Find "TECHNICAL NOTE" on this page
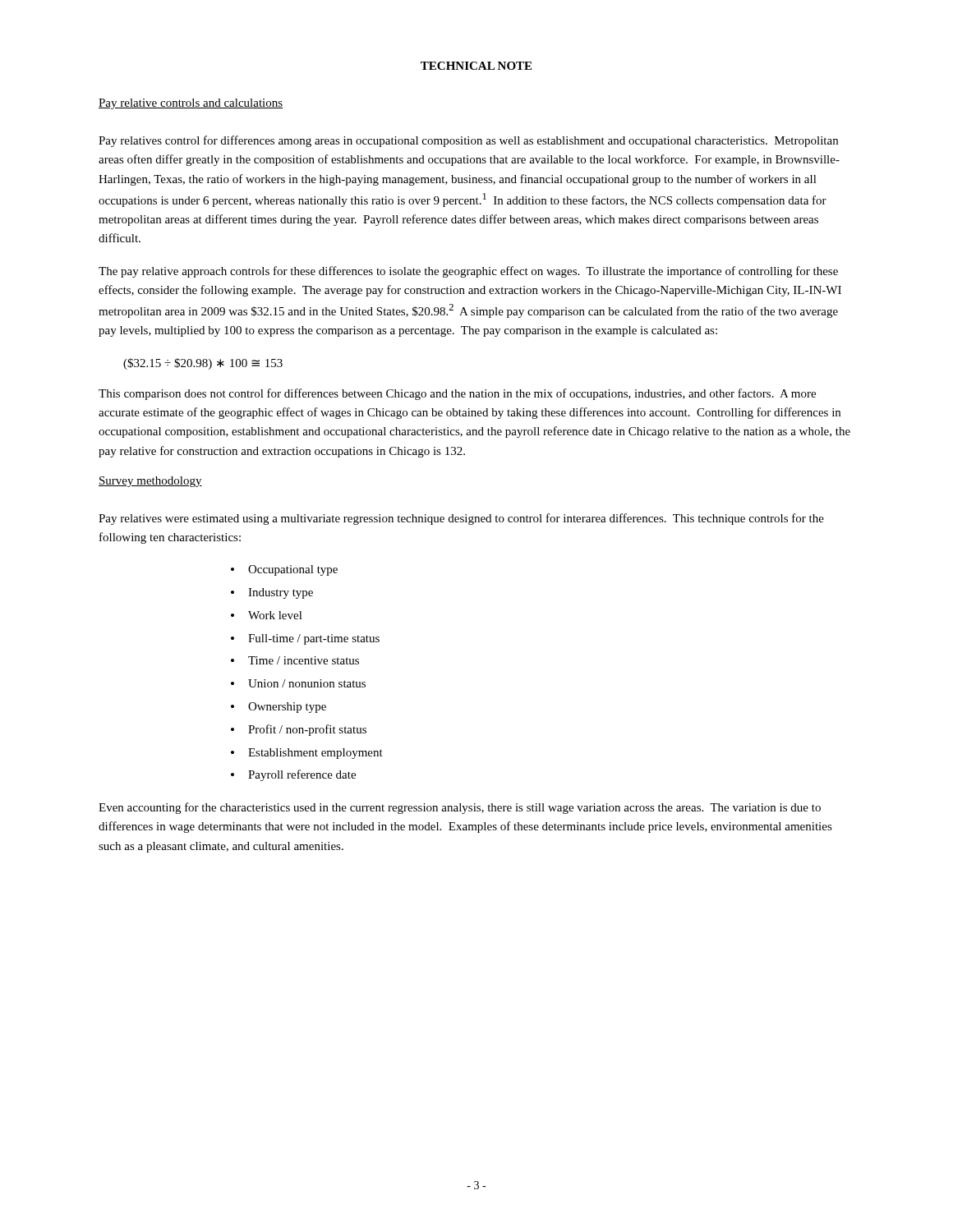This screenshot has height=1232, width=953. point(476,66)
